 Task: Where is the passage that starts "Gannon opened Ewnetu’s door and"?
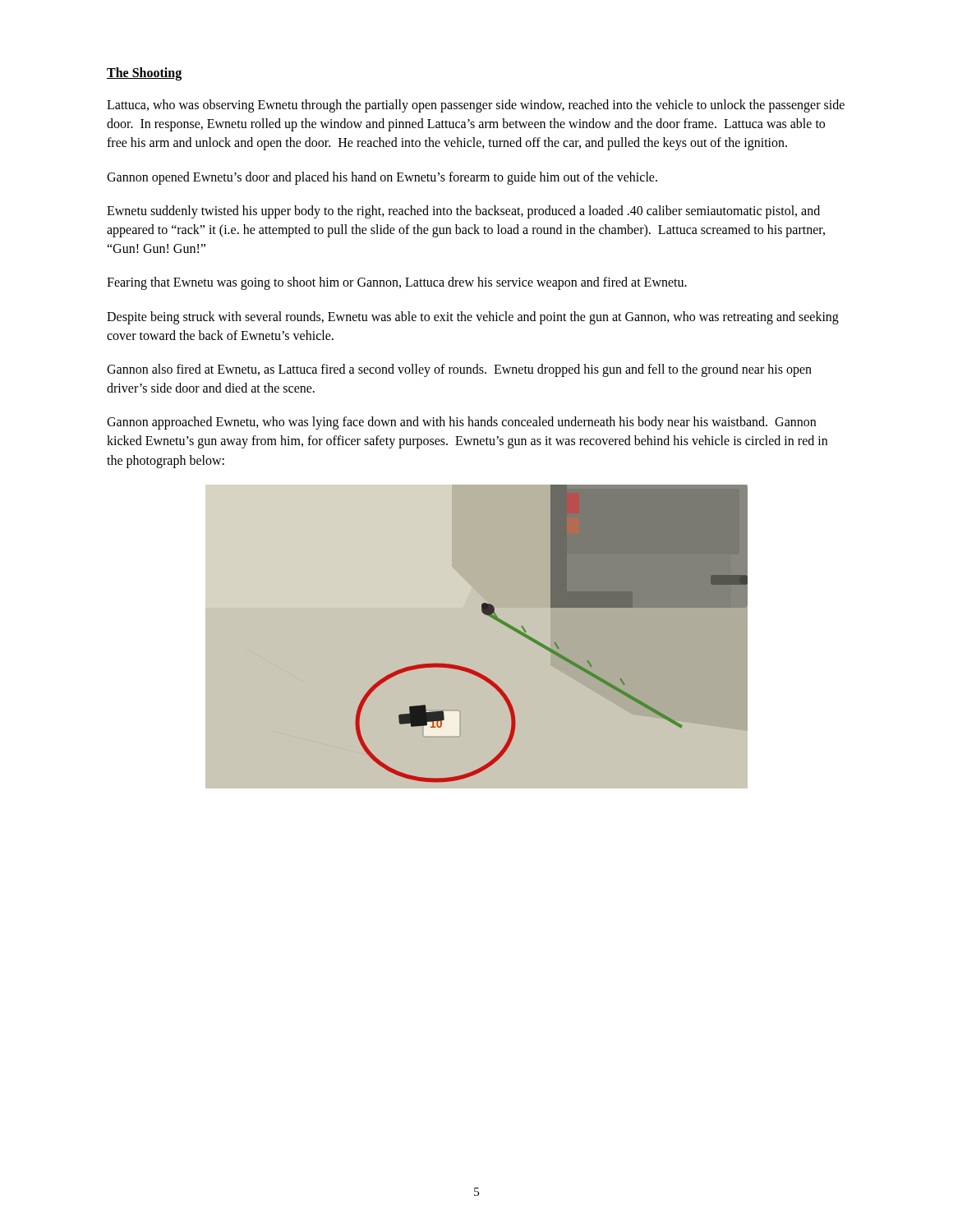382,177
